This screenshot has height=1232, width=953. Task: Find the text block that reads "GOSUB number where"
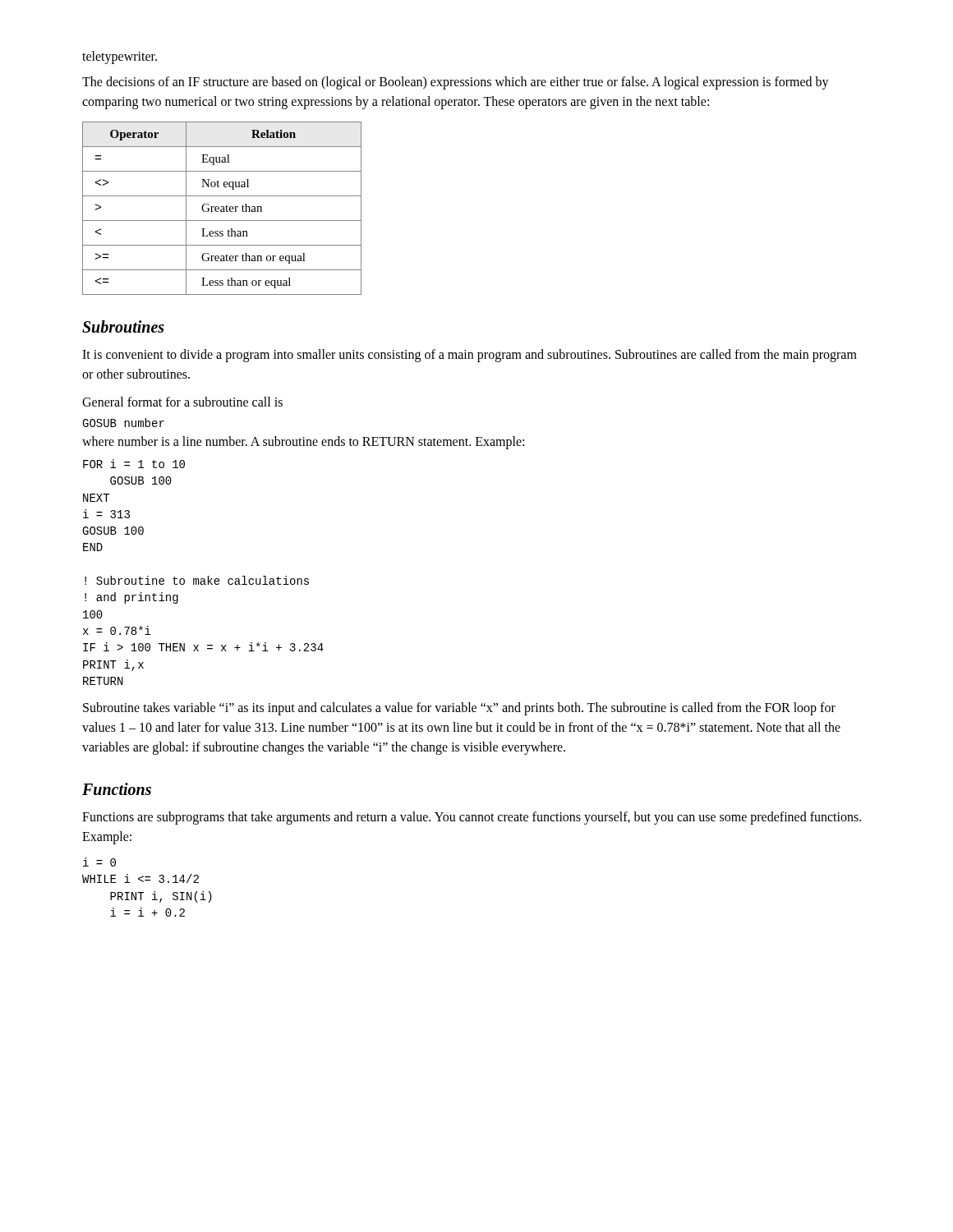[x=476, y=435]
